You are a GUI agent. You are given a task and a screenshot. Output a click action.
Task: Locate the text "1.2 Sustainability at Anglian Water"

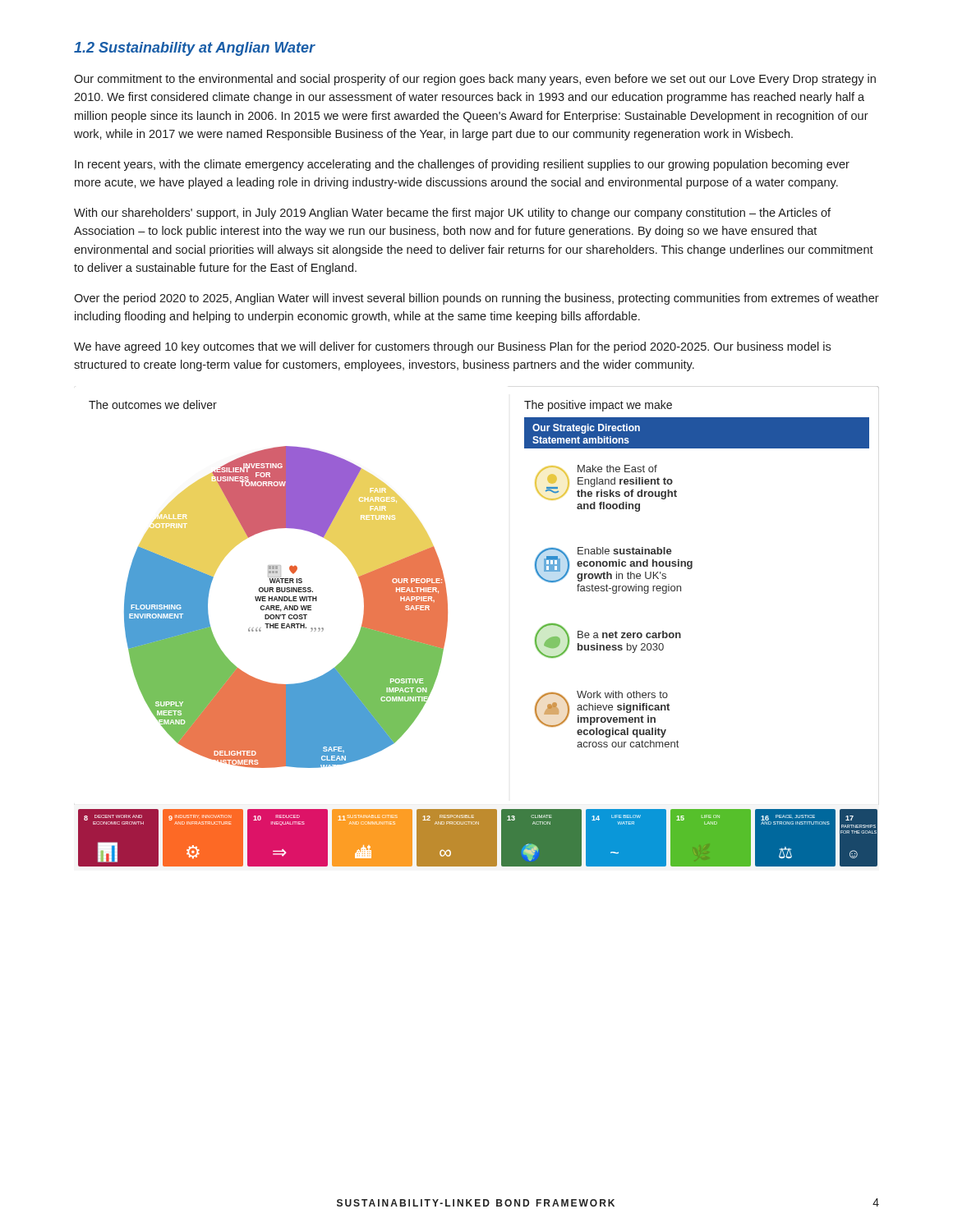[194, 48]
